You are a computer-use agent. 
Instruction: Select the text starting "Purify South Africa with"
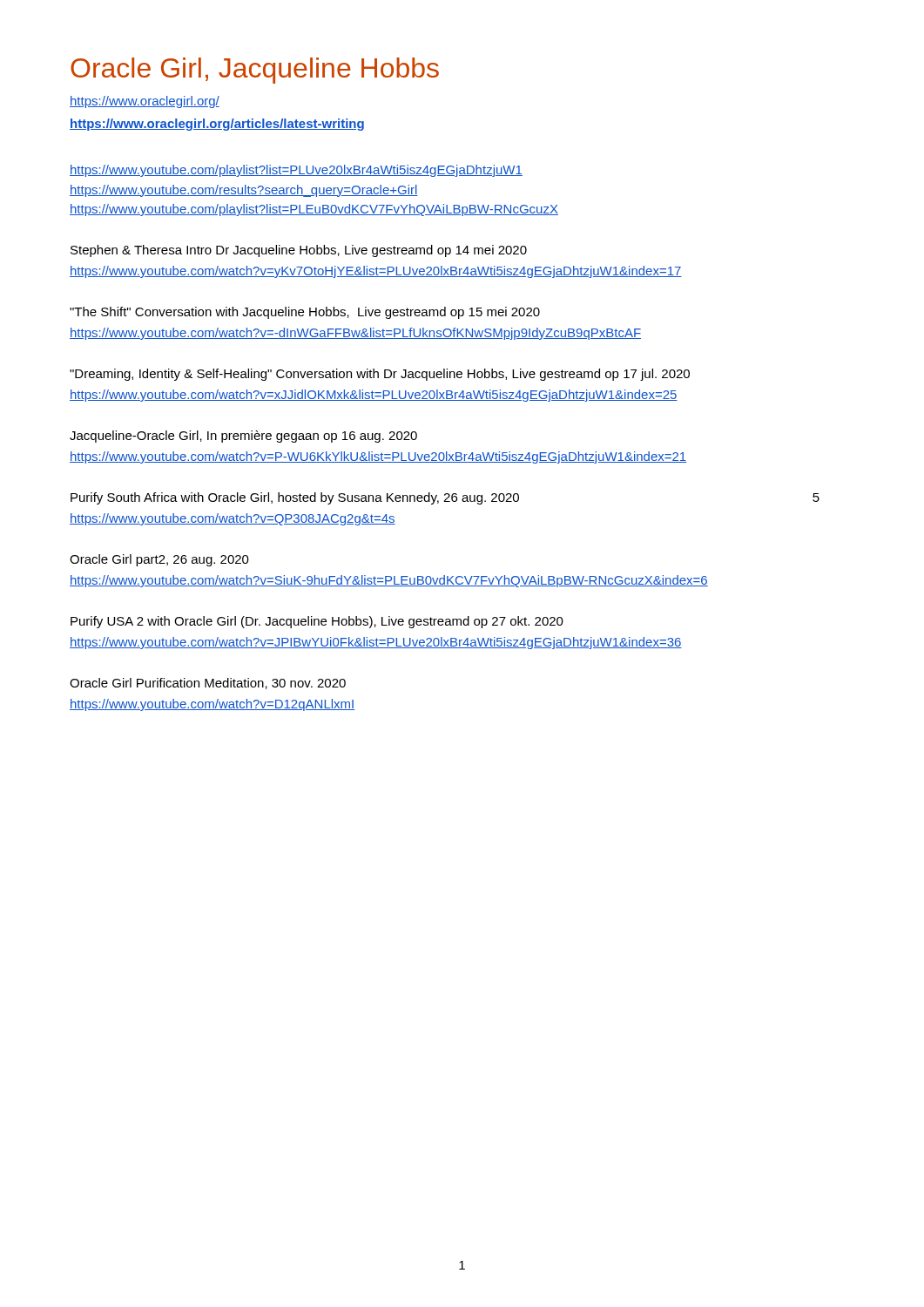[x=462, y=508]
